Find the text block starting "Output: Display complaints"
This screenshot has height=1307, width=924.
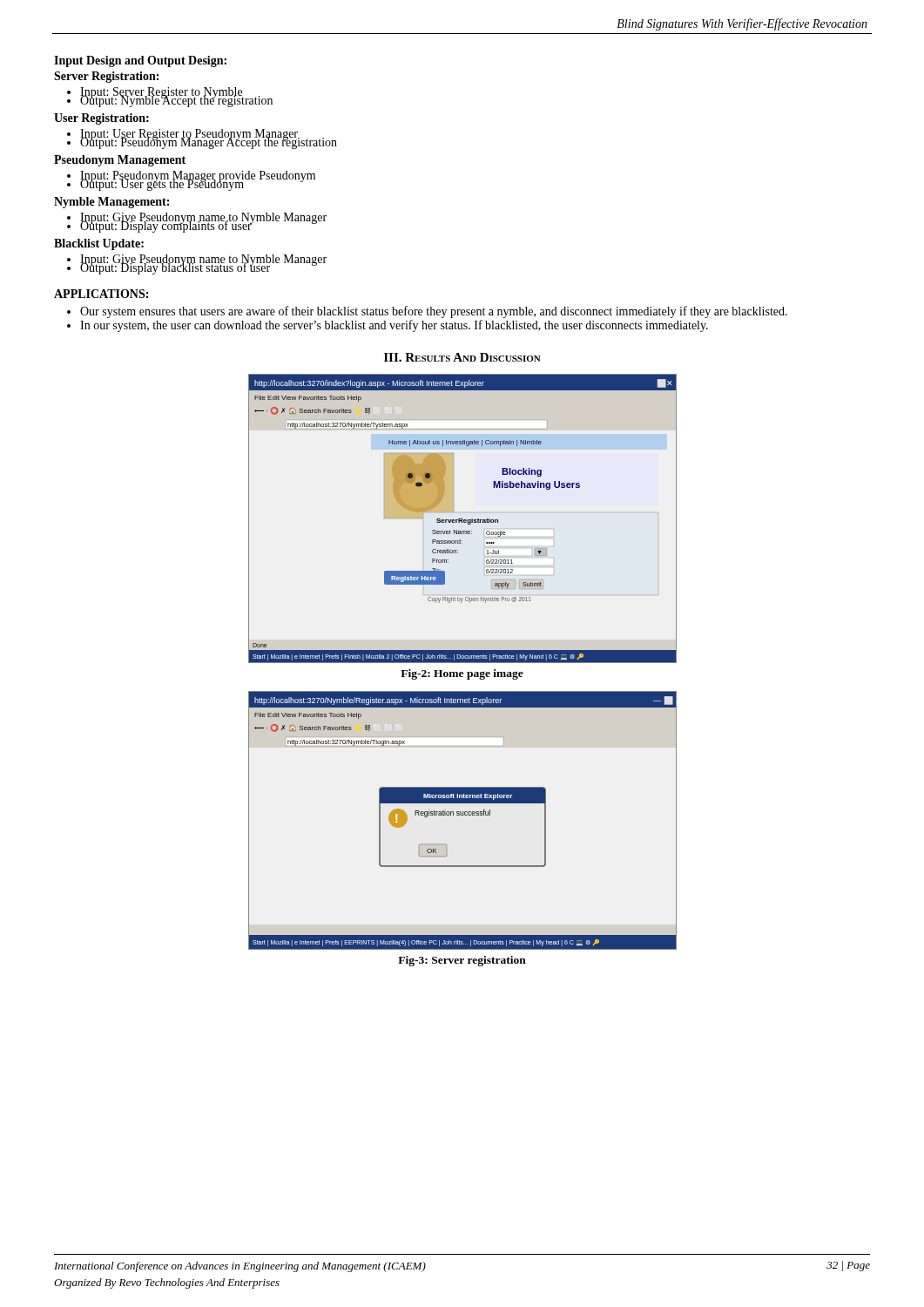196,226
